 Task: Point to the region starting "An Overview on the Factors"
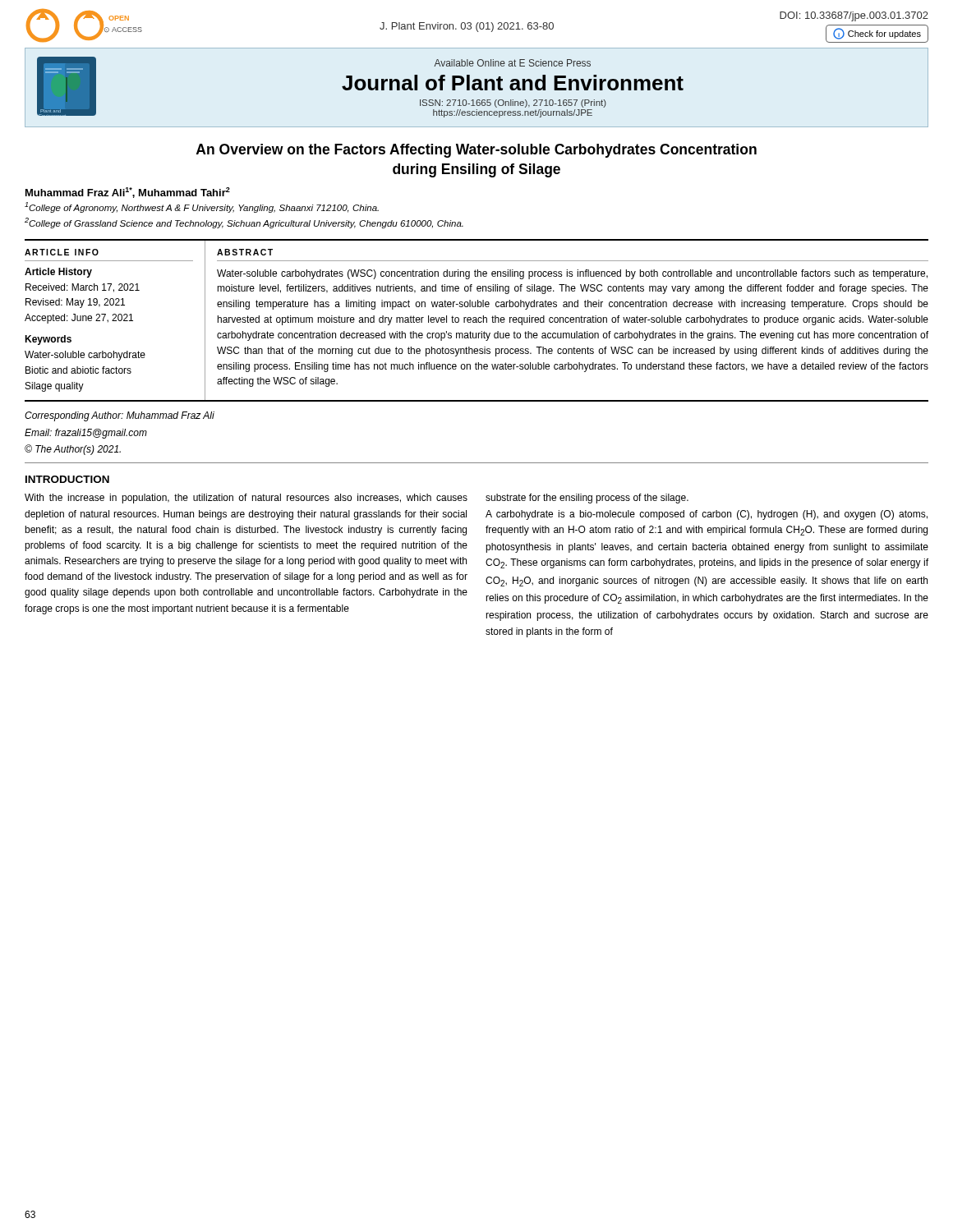pos(476,159)
